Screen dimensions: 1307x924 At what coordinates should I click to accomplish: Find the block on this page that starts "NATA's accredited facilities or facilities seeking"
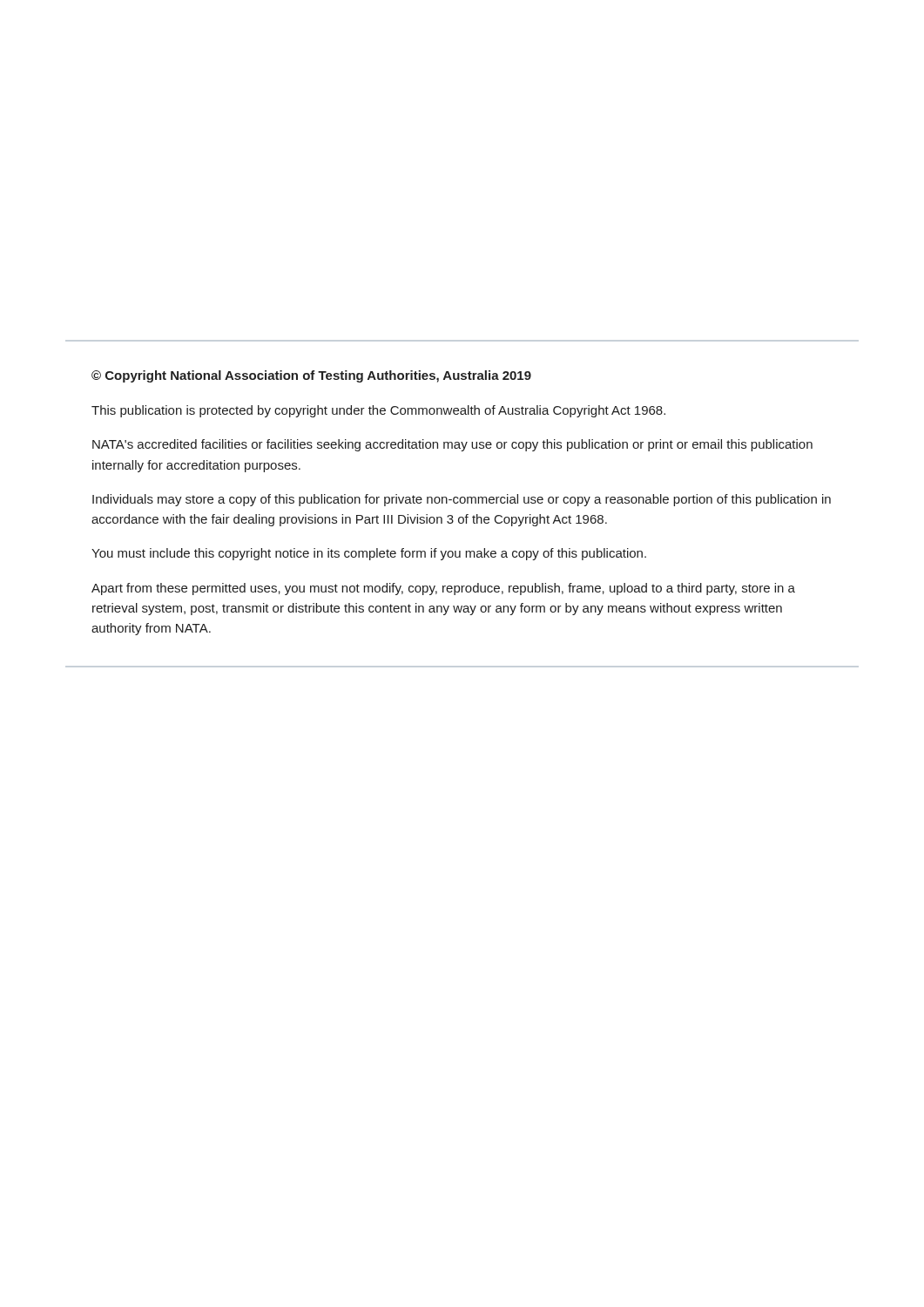(452, 454)
